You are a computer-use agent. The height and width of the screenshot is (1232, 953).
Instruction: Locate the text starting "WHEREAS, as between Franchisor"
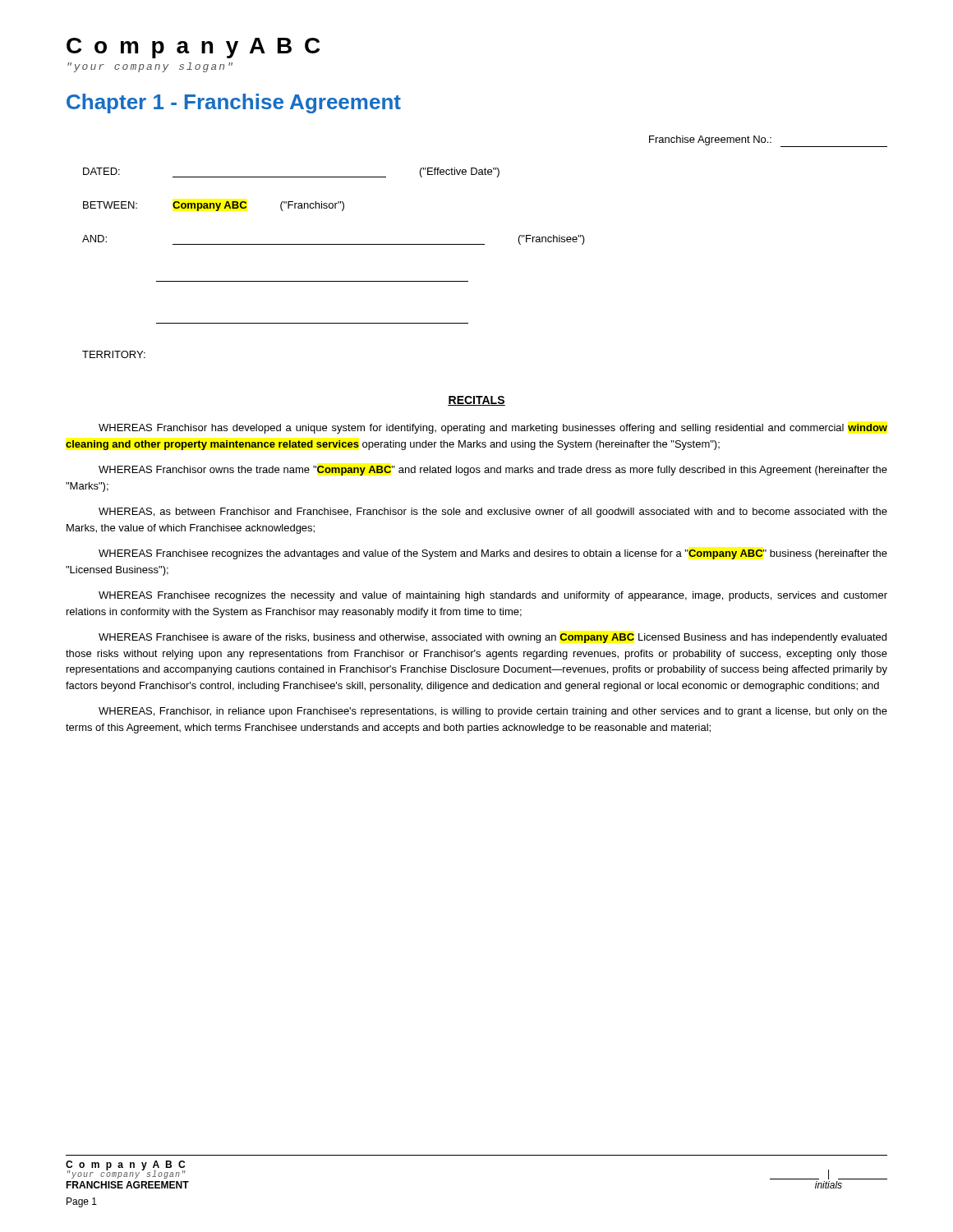[476, 519]
